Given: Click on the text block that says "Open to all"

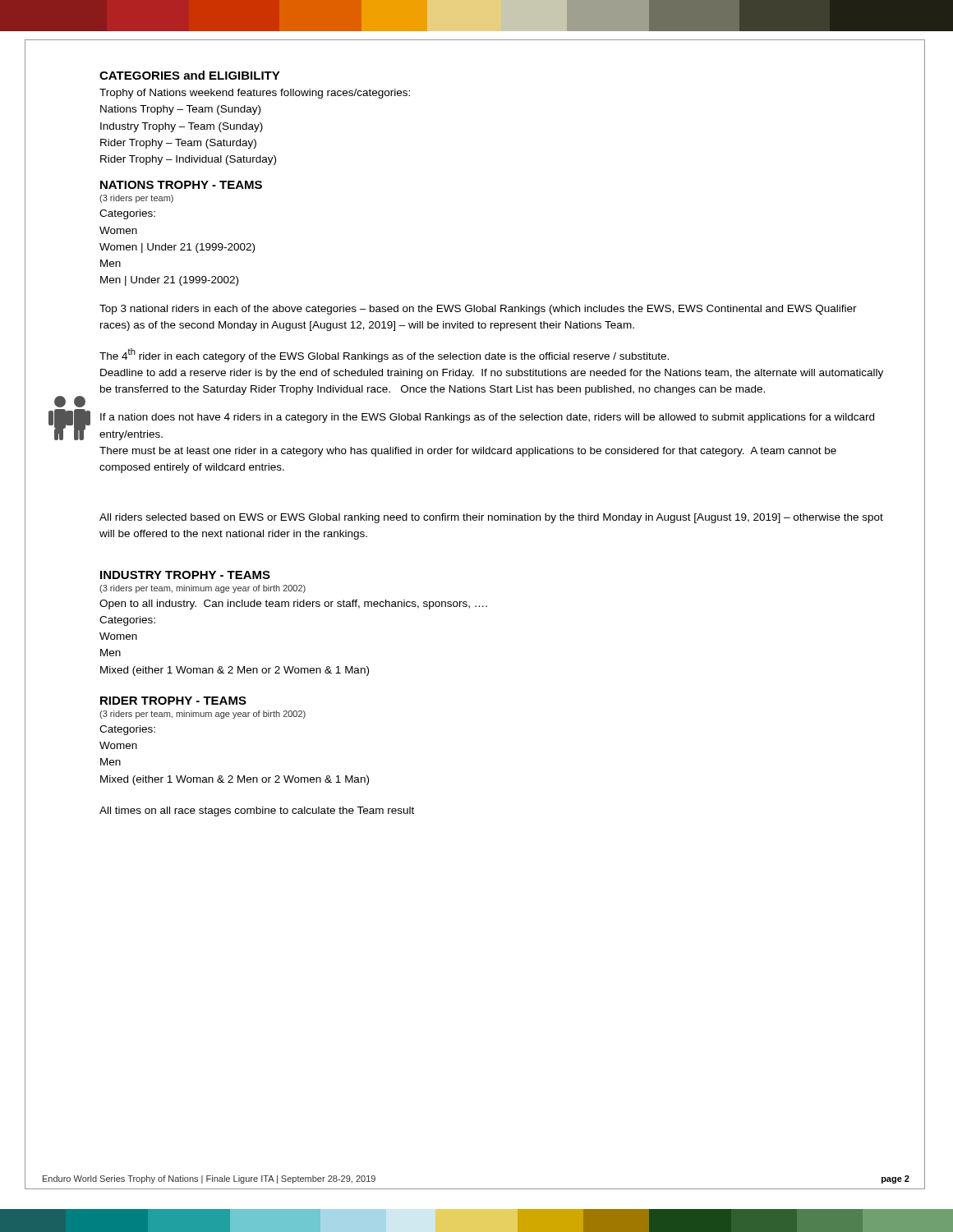Looking at the screenshot, I should pos(293,605).
